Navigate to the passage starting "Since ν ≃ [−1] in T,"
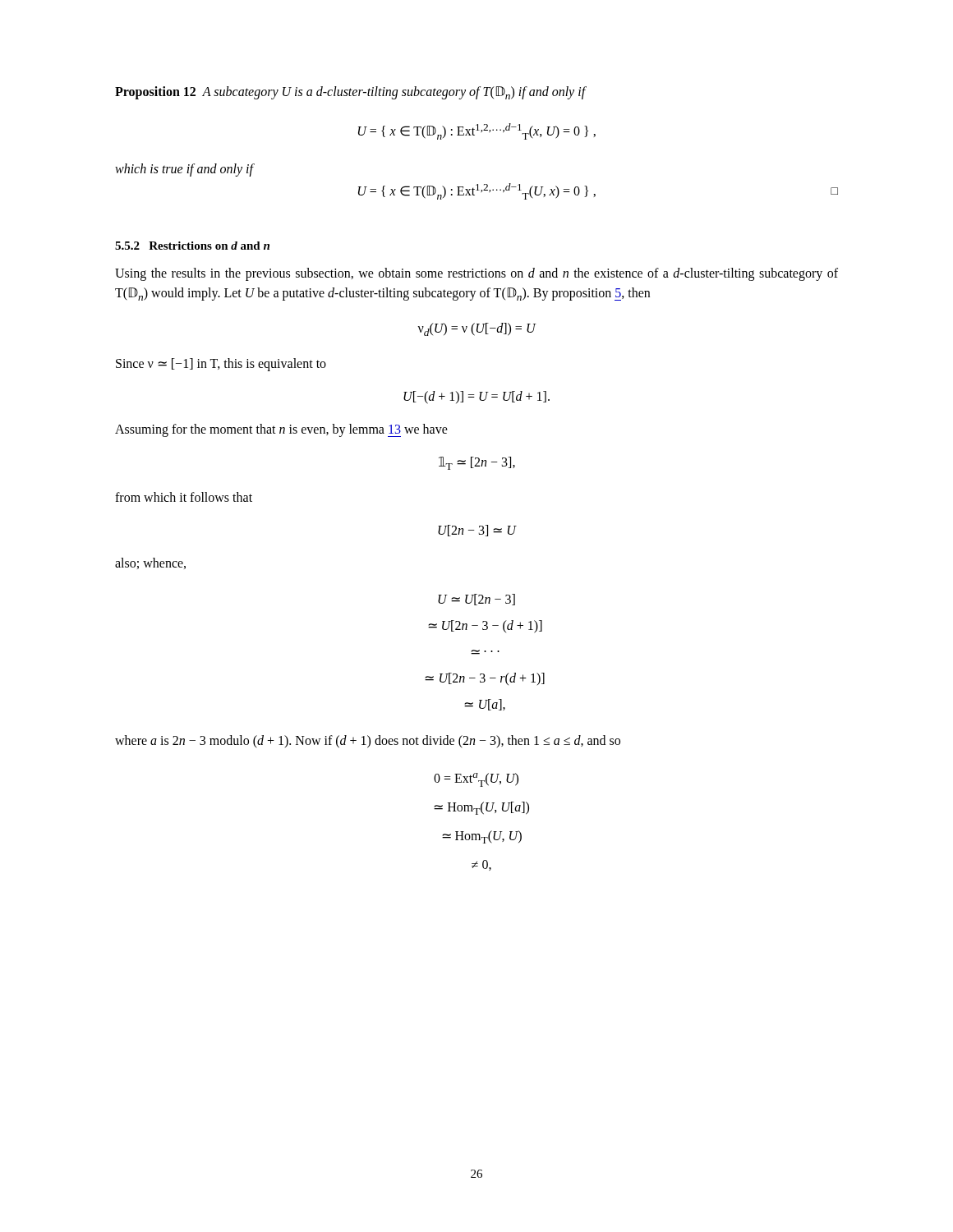Screen dimensions: 1232x953 (x=221, y=363)
